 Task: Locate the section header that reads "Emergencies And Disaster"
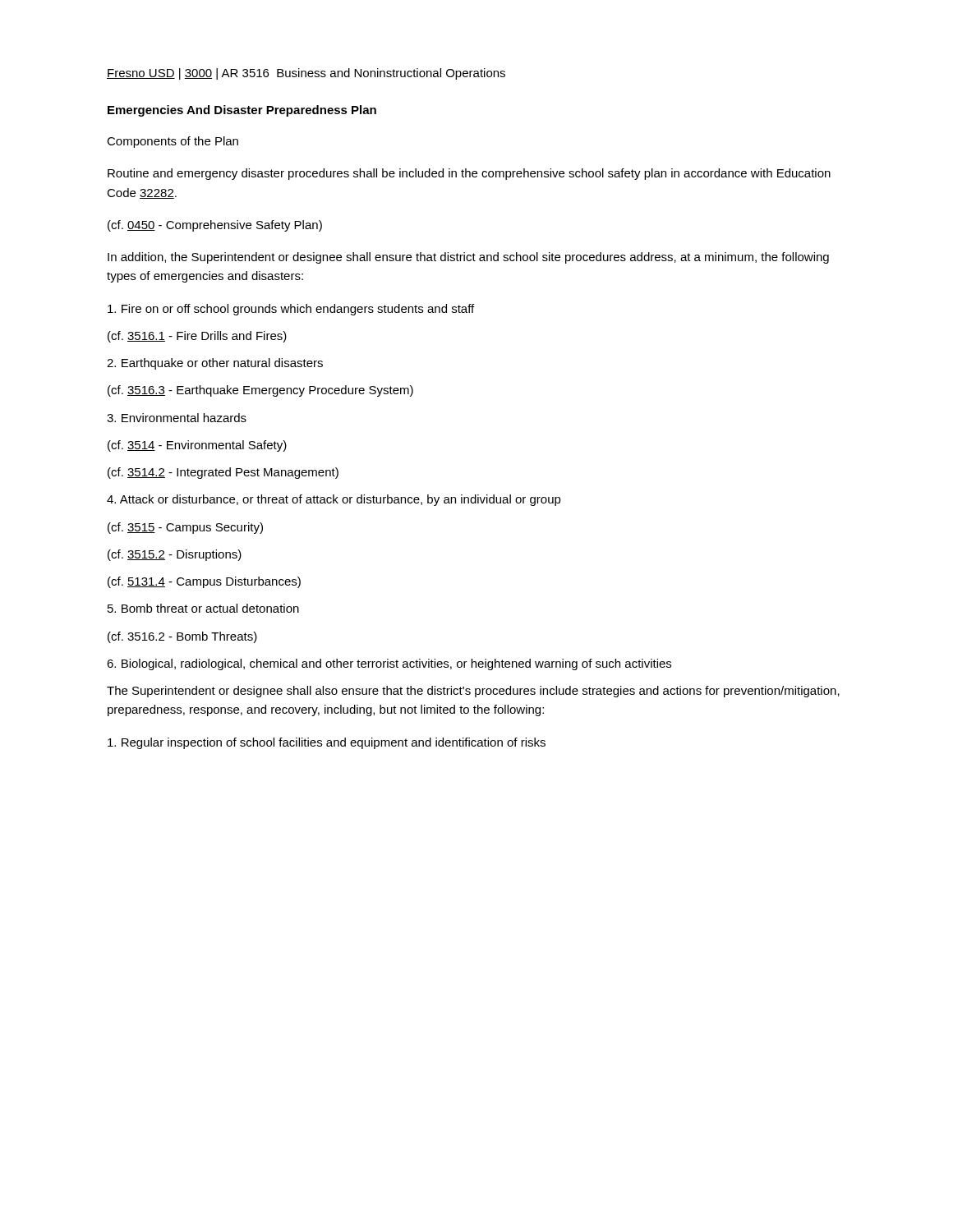click(242, 110)
